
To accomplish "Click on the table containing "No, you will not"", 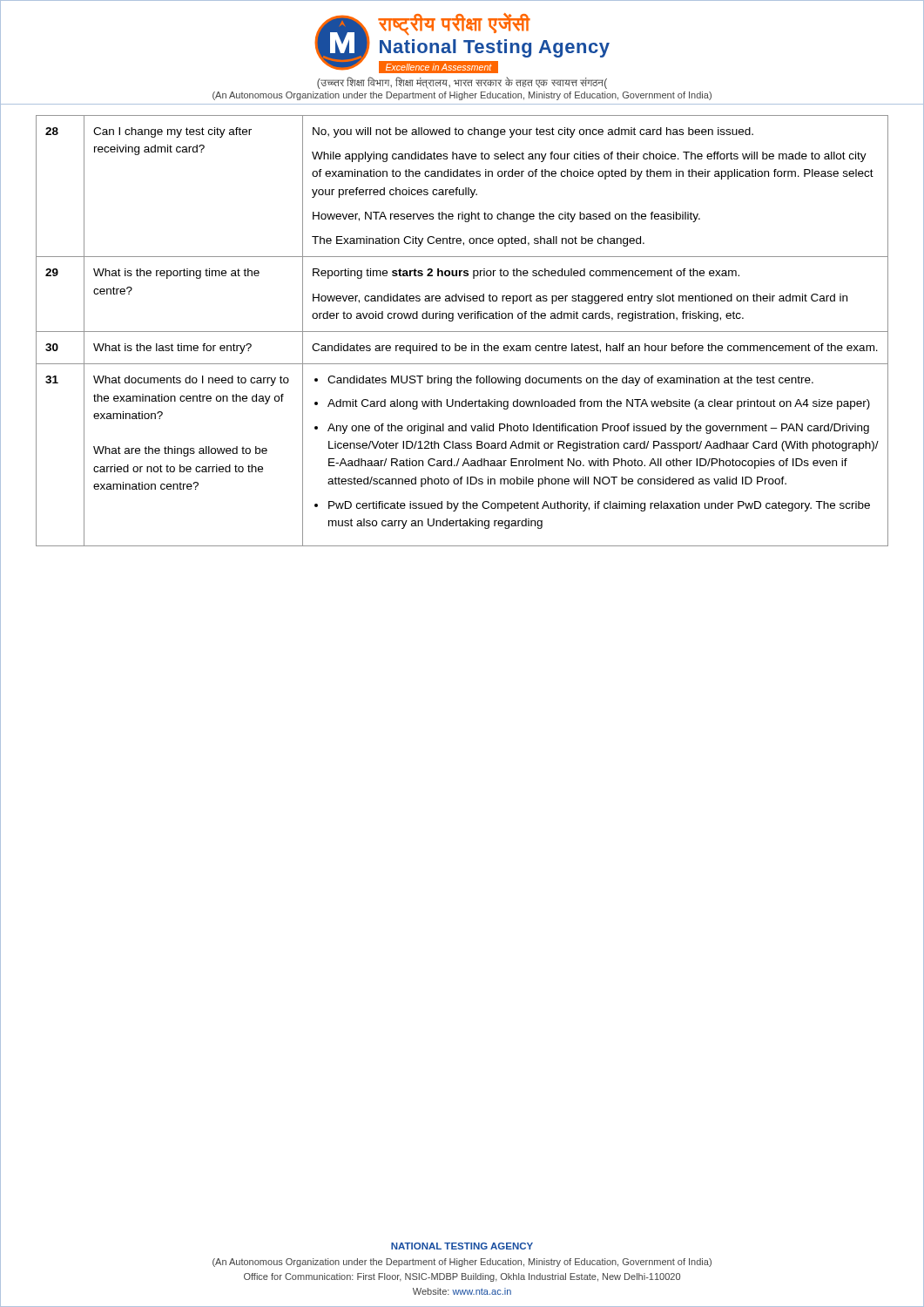I will coord(462,331).
